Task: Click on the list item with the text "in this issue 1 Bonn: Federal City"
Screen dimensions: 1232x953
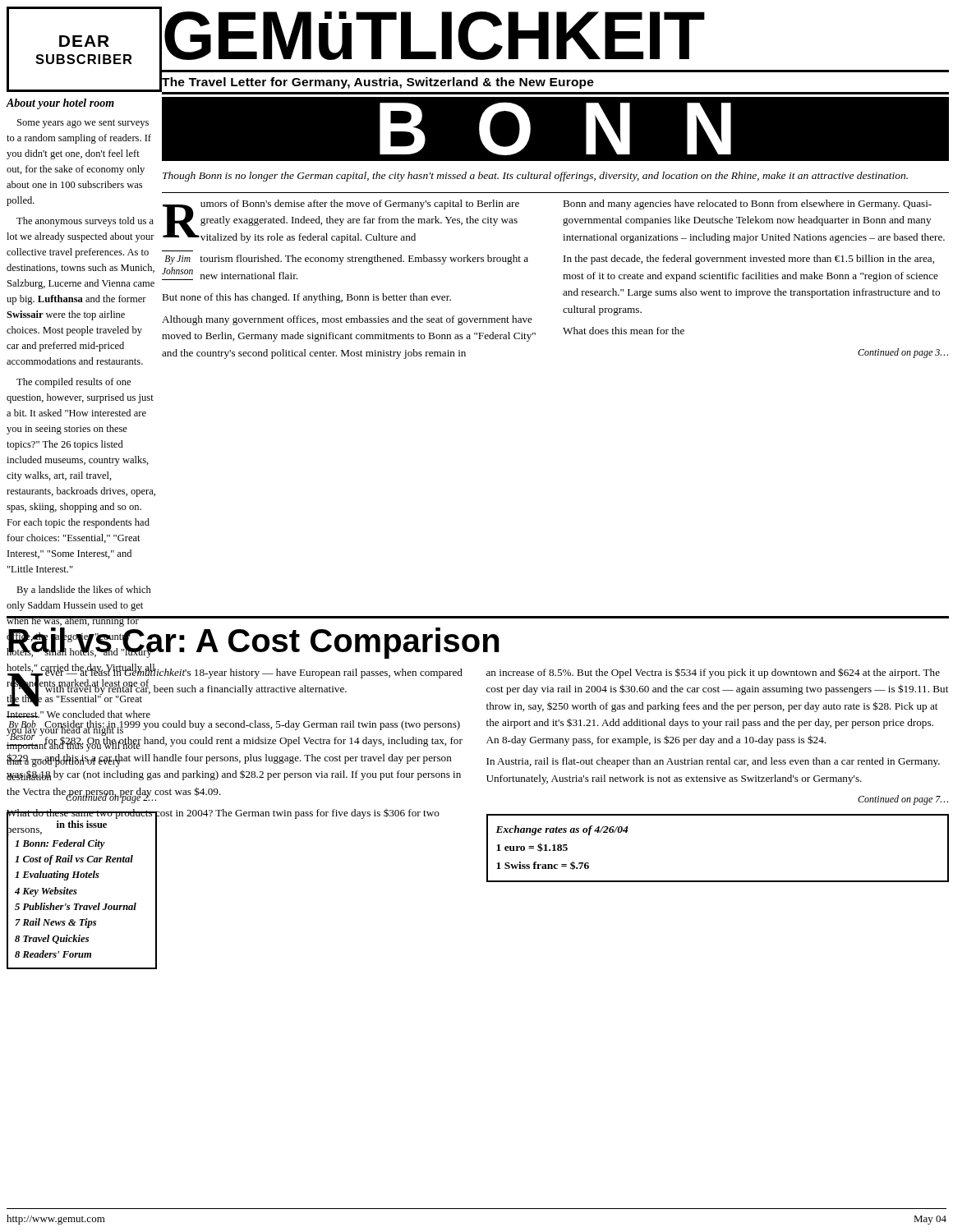Action: point(82,890)
